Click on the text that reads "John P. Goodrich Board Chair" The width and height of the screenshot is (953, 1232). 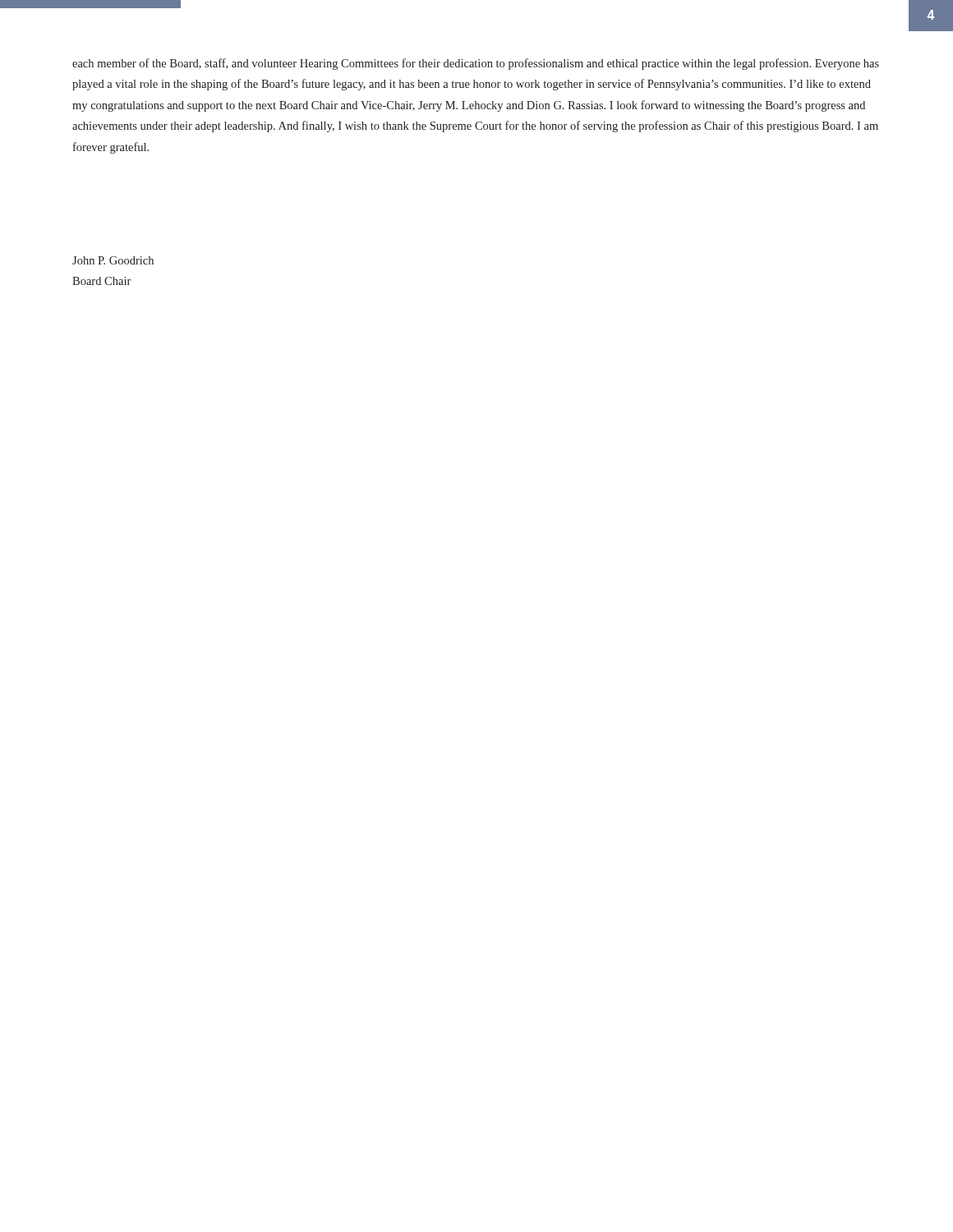coord(113,271)
